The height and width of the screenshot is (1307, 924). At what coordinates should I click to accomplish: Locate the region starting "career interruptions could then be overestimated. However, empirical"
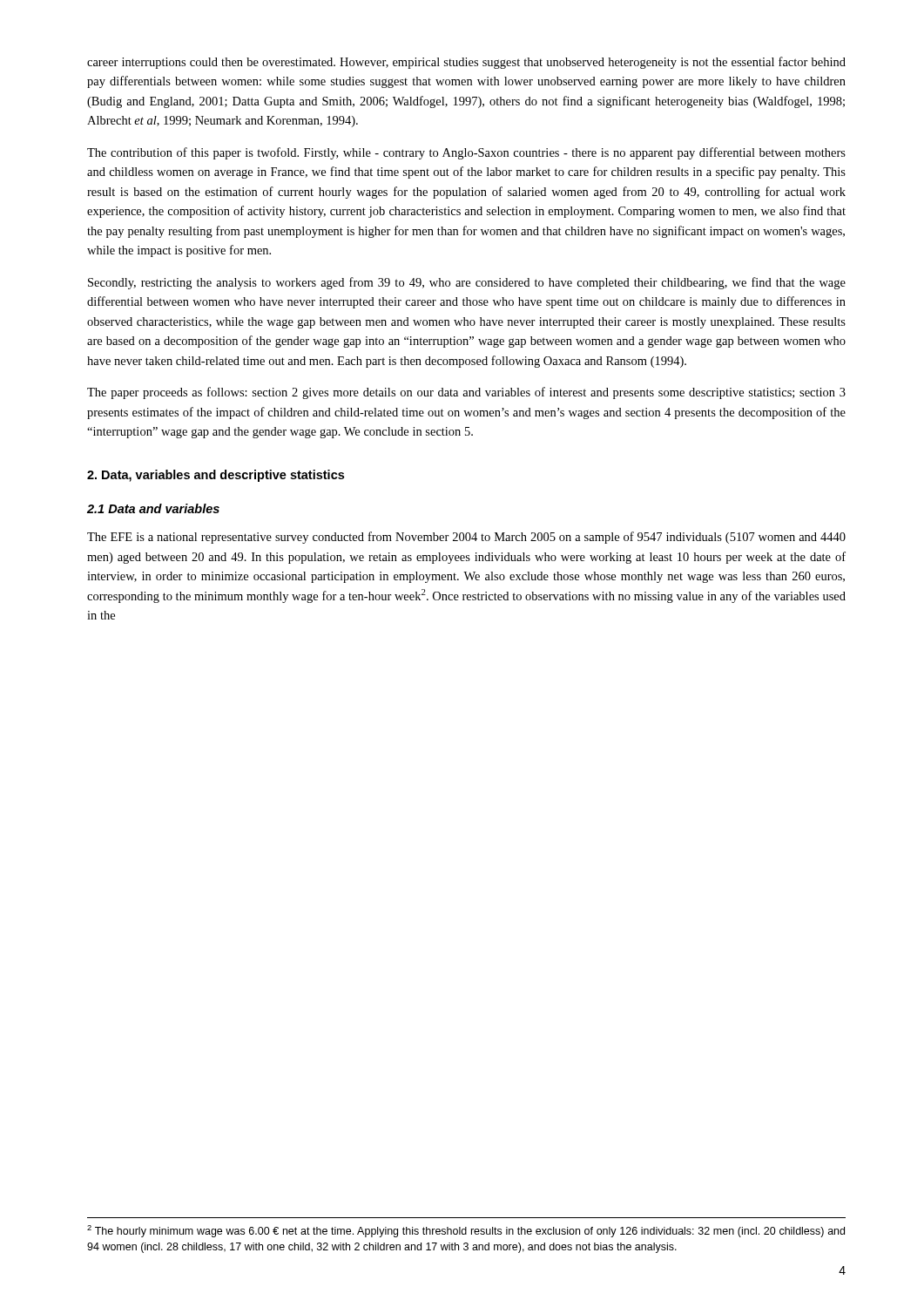coord(466,91)
